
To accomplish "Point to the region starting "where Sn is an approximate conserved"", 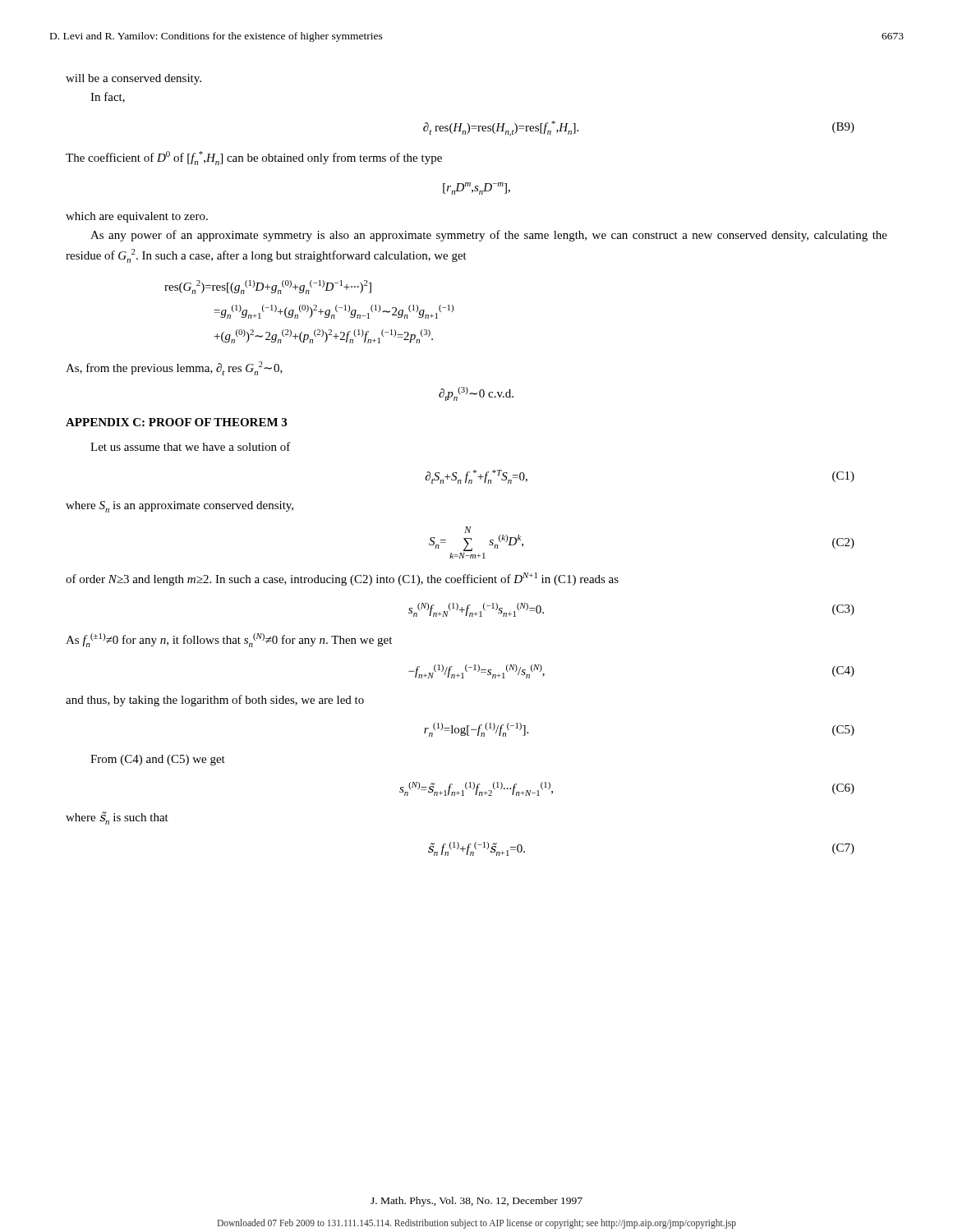I will coord(180,507).
